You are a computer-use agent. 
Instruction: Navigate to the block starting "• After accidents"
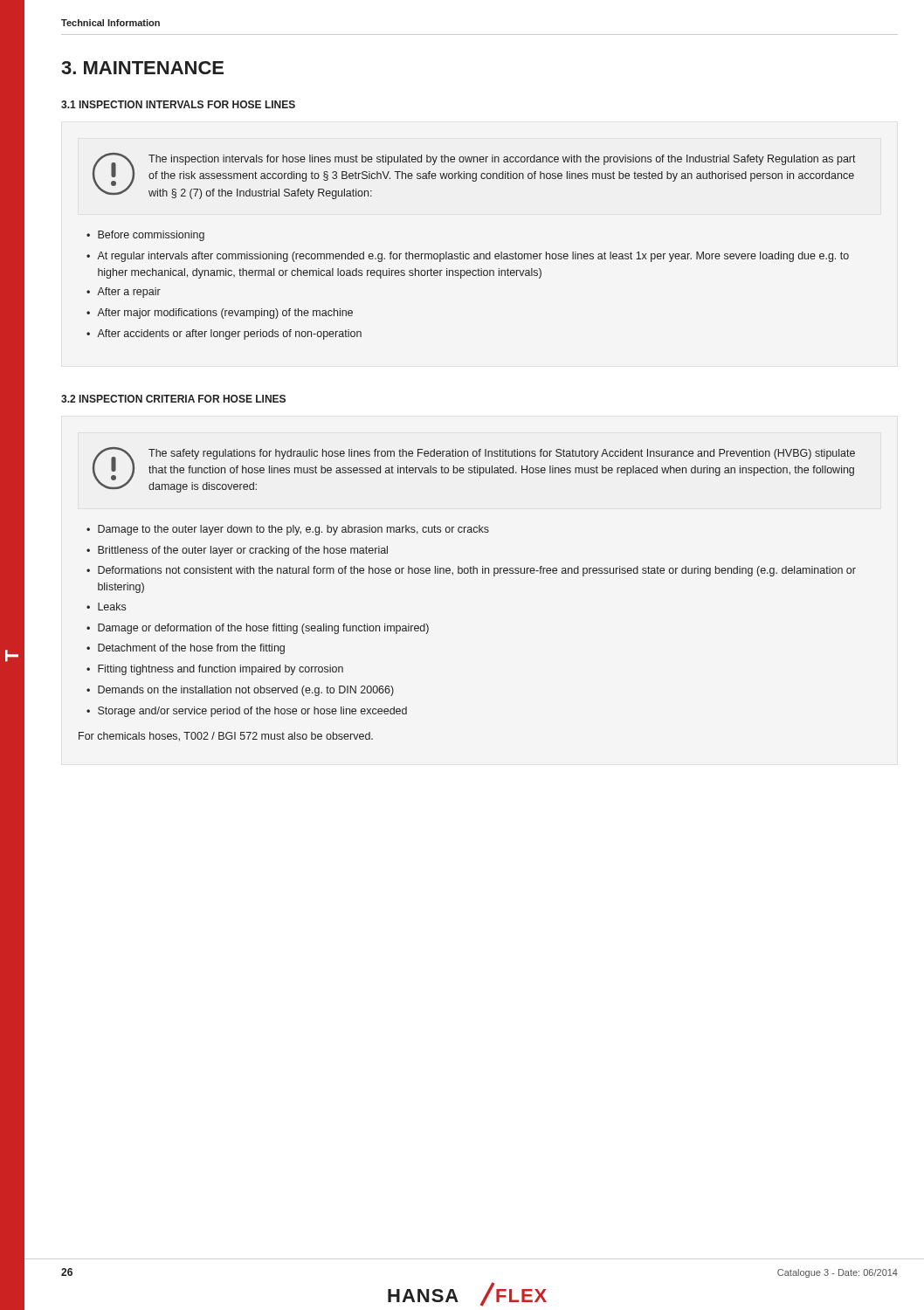pyautogui.click(x=224, y=334)
